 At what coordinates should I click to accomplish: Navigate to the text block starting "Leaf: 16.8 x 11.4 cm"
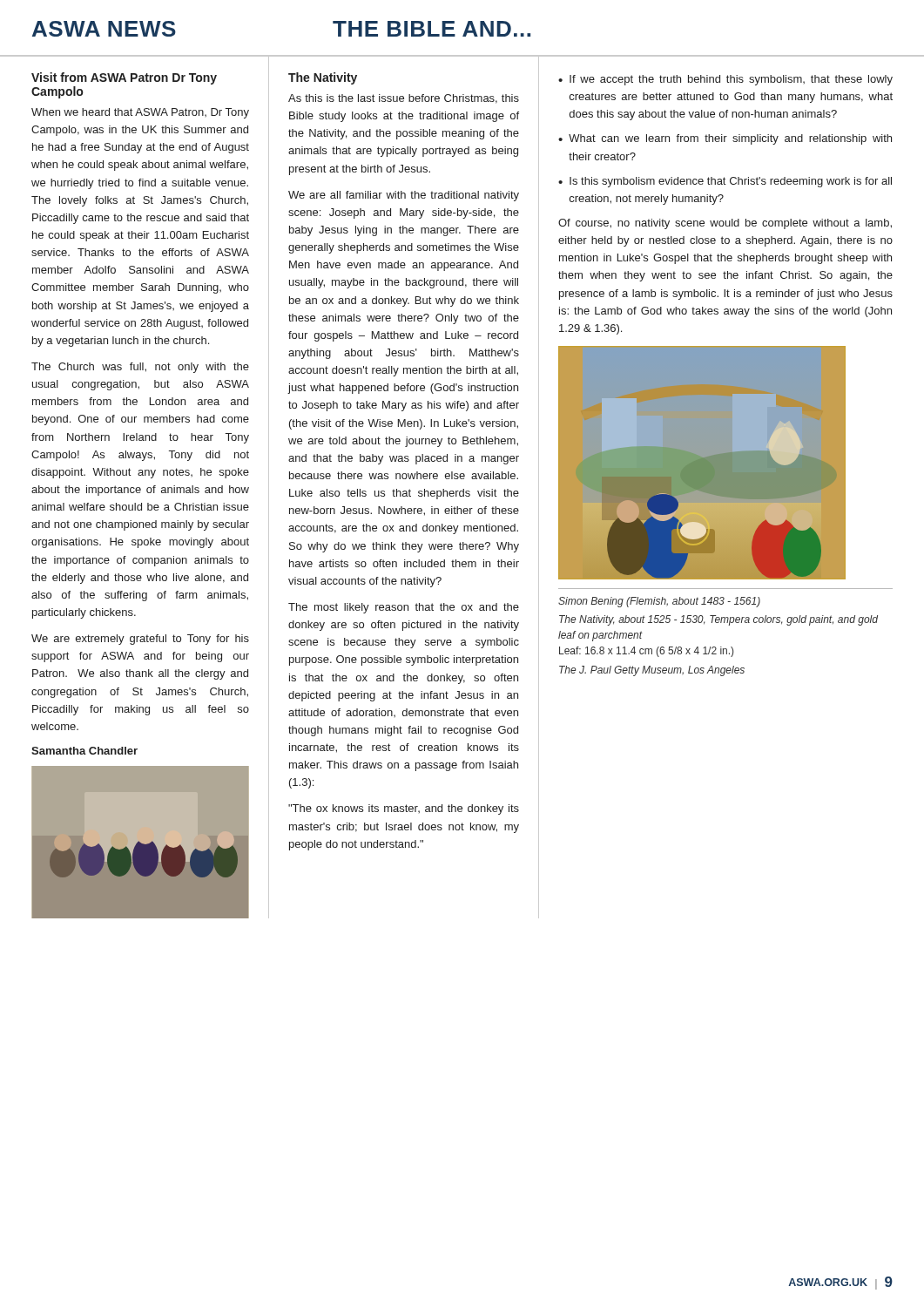[x=646, y=651]
